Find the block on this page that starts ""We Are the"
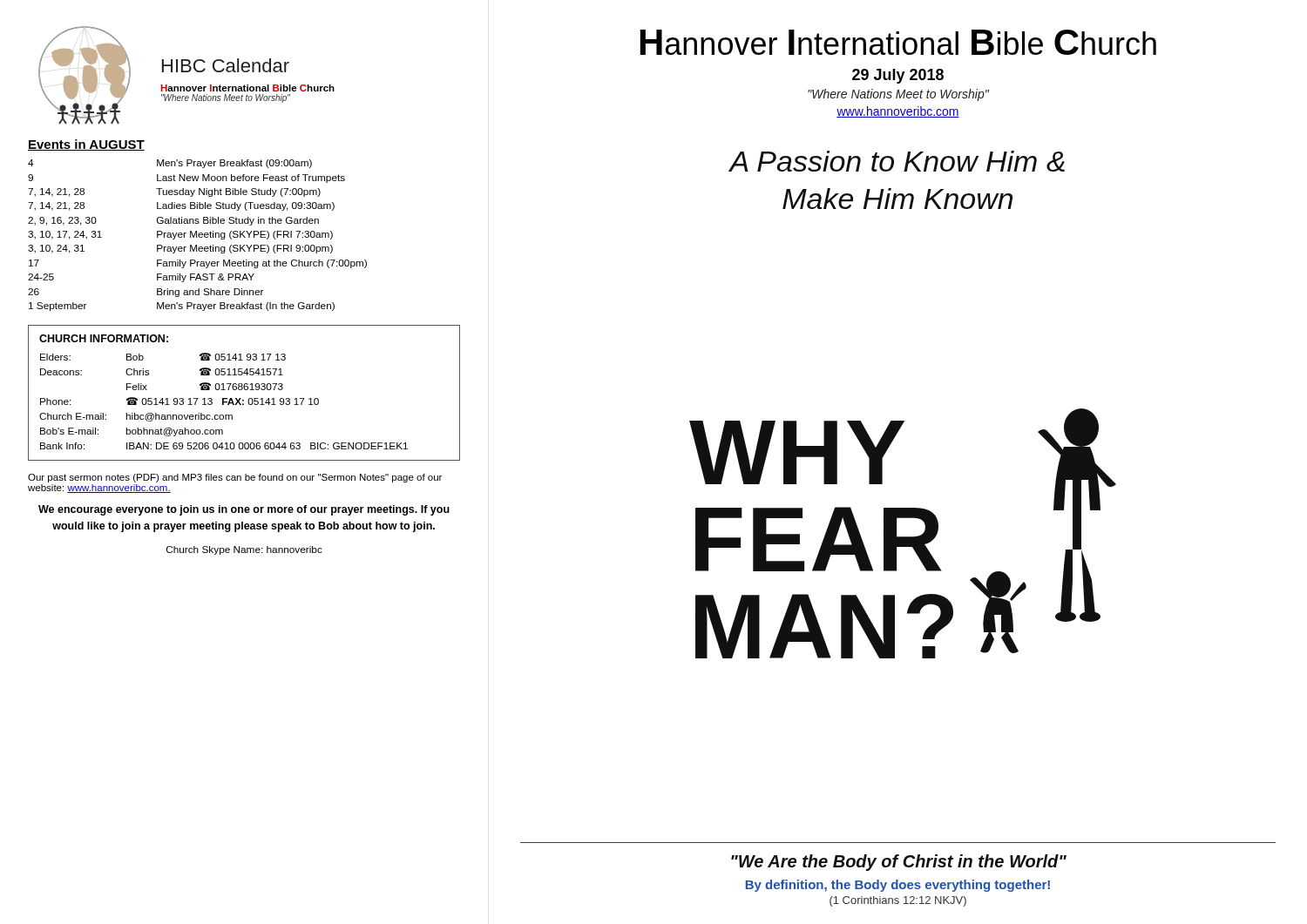 pyautogui.click(x=898, y=861)
